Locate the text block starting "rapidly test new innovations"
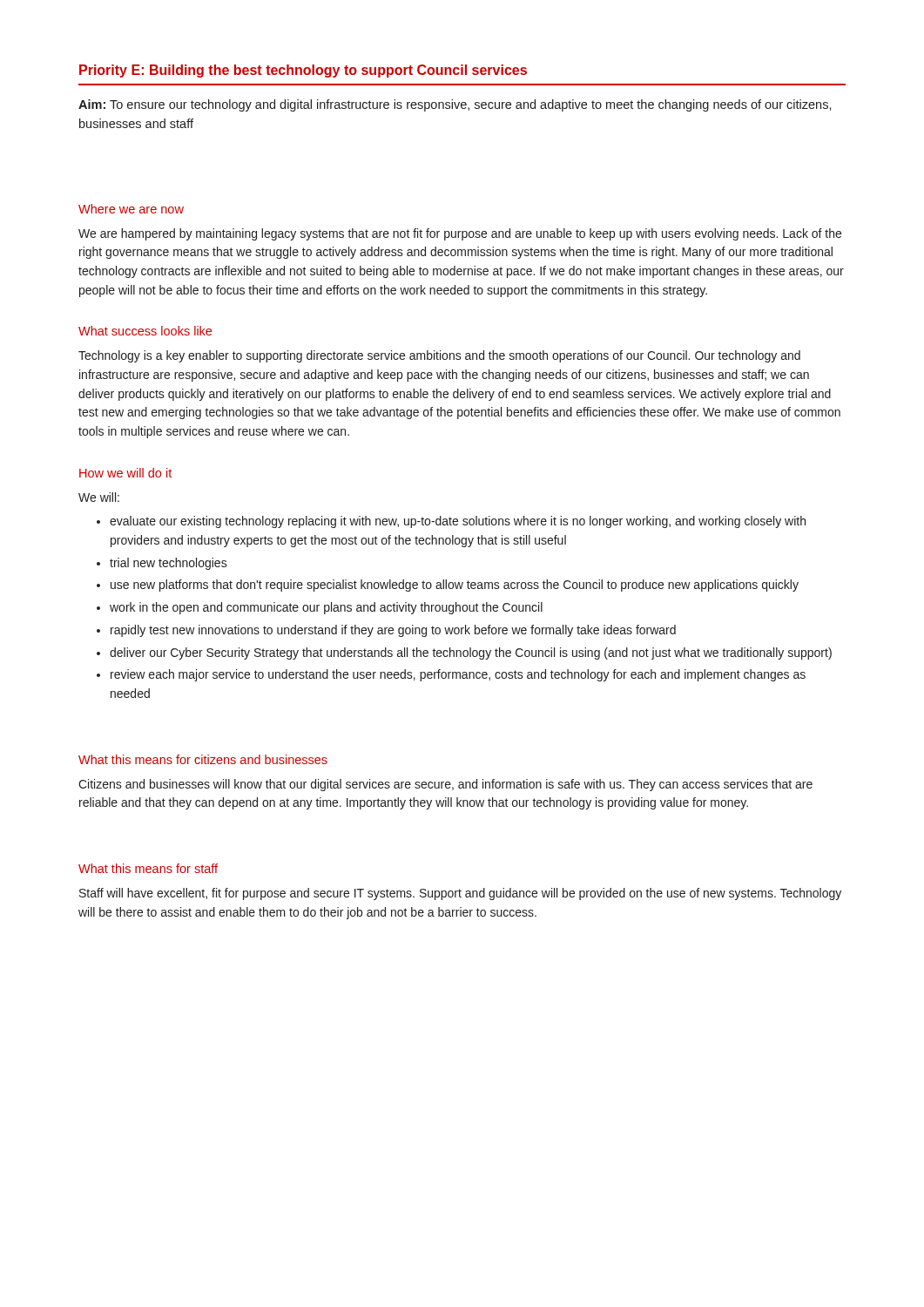 478,631
